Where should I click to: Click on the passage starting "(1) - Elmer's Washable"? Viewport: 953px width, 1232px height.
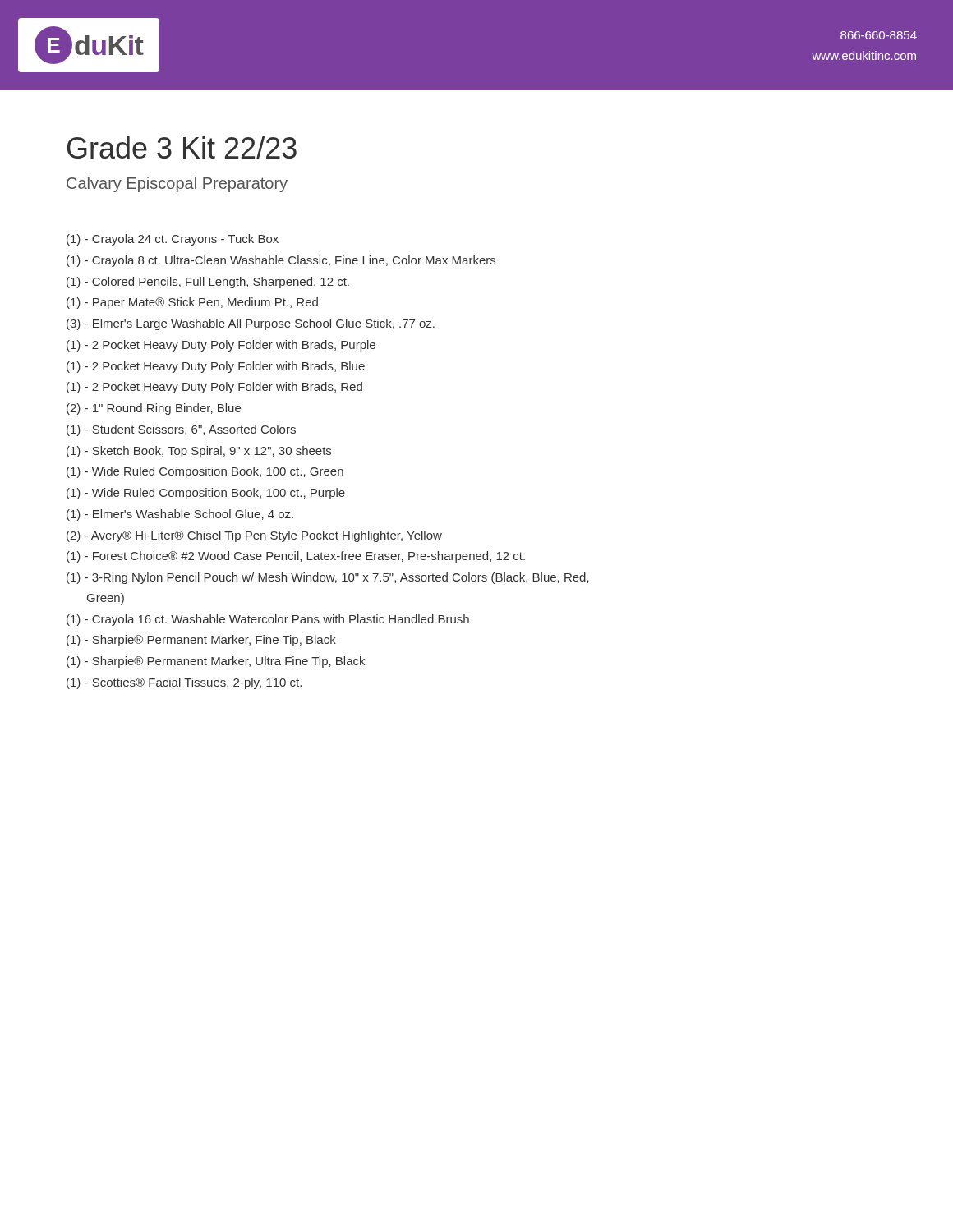[180, 514]
